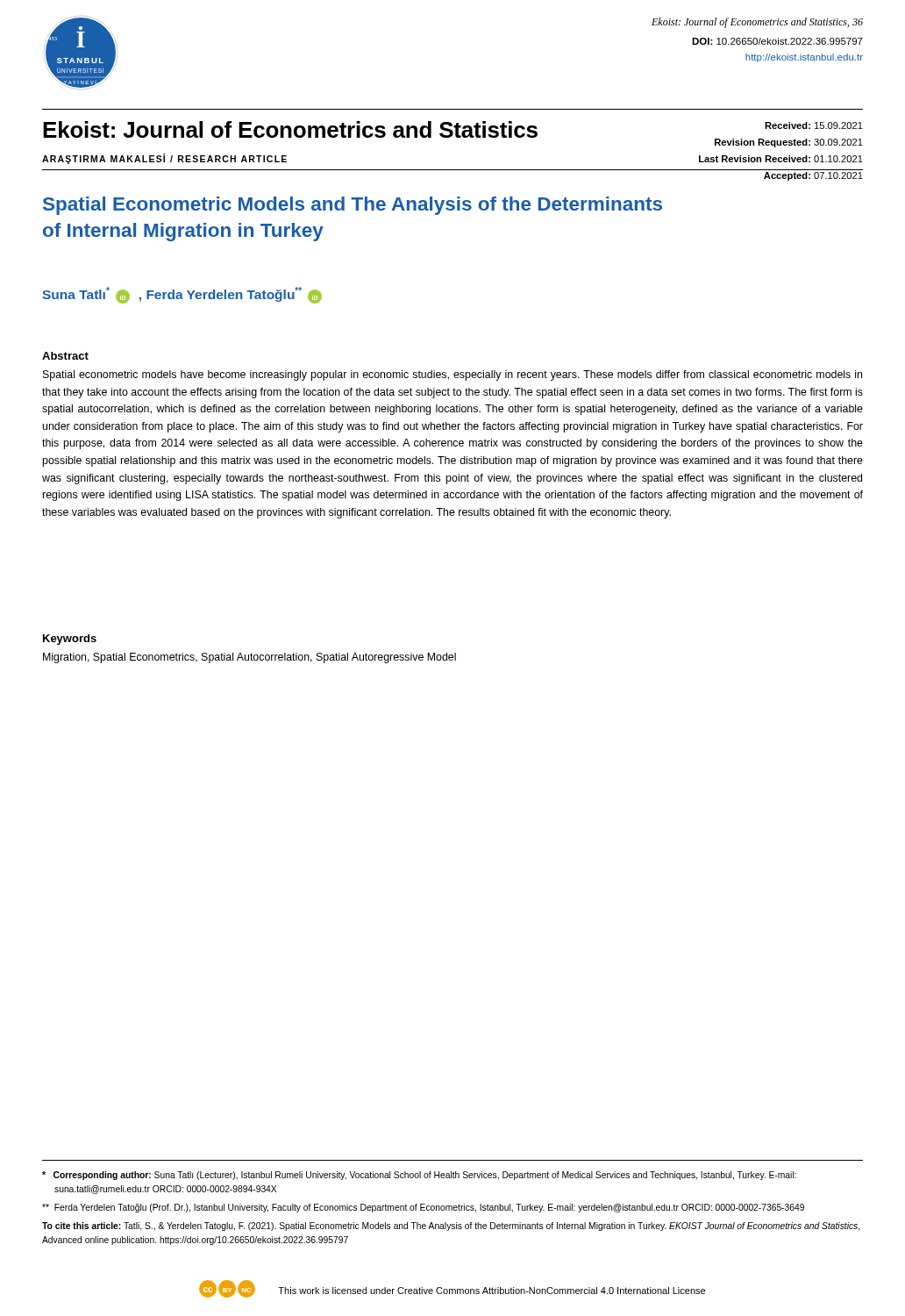Point to the block starting "Migration, Spatial Econometrics,"
This screenshot has width=905, height=1316.
249,657
